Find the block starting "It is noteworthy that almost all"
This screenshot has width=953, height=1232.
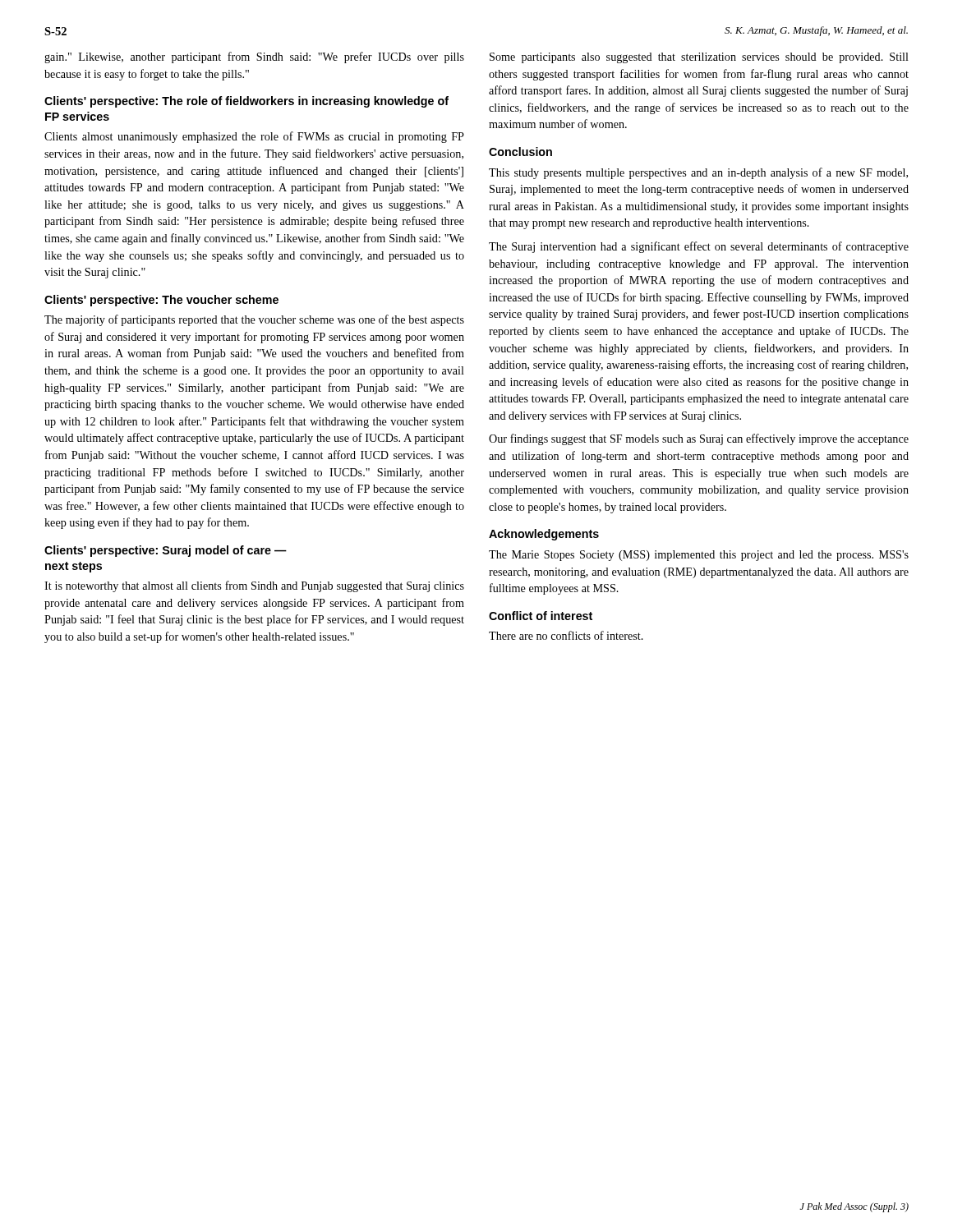click(254, 611)
